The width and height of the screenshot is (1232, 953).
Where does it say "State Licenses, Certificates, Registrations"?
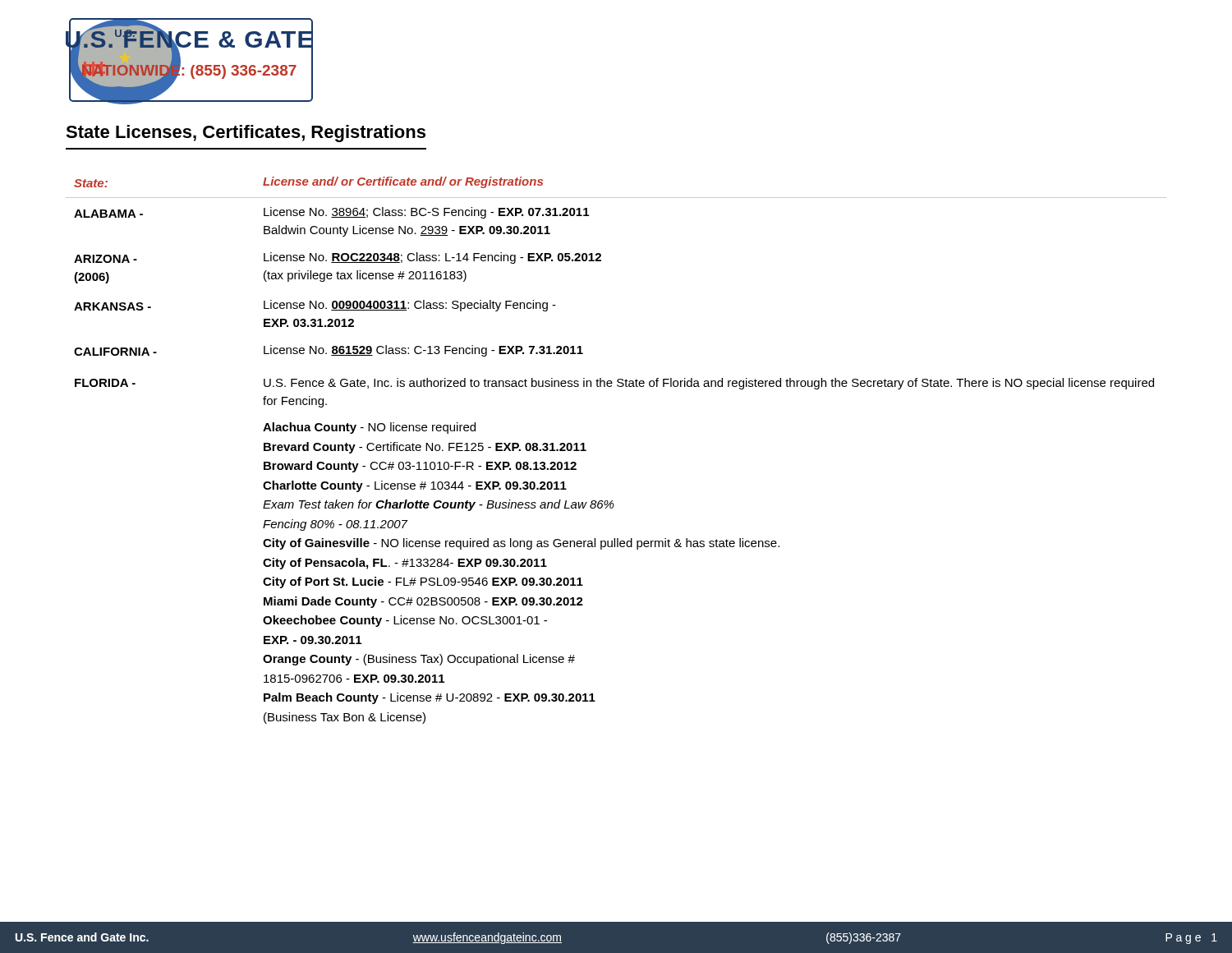click(x=246, y=132)
